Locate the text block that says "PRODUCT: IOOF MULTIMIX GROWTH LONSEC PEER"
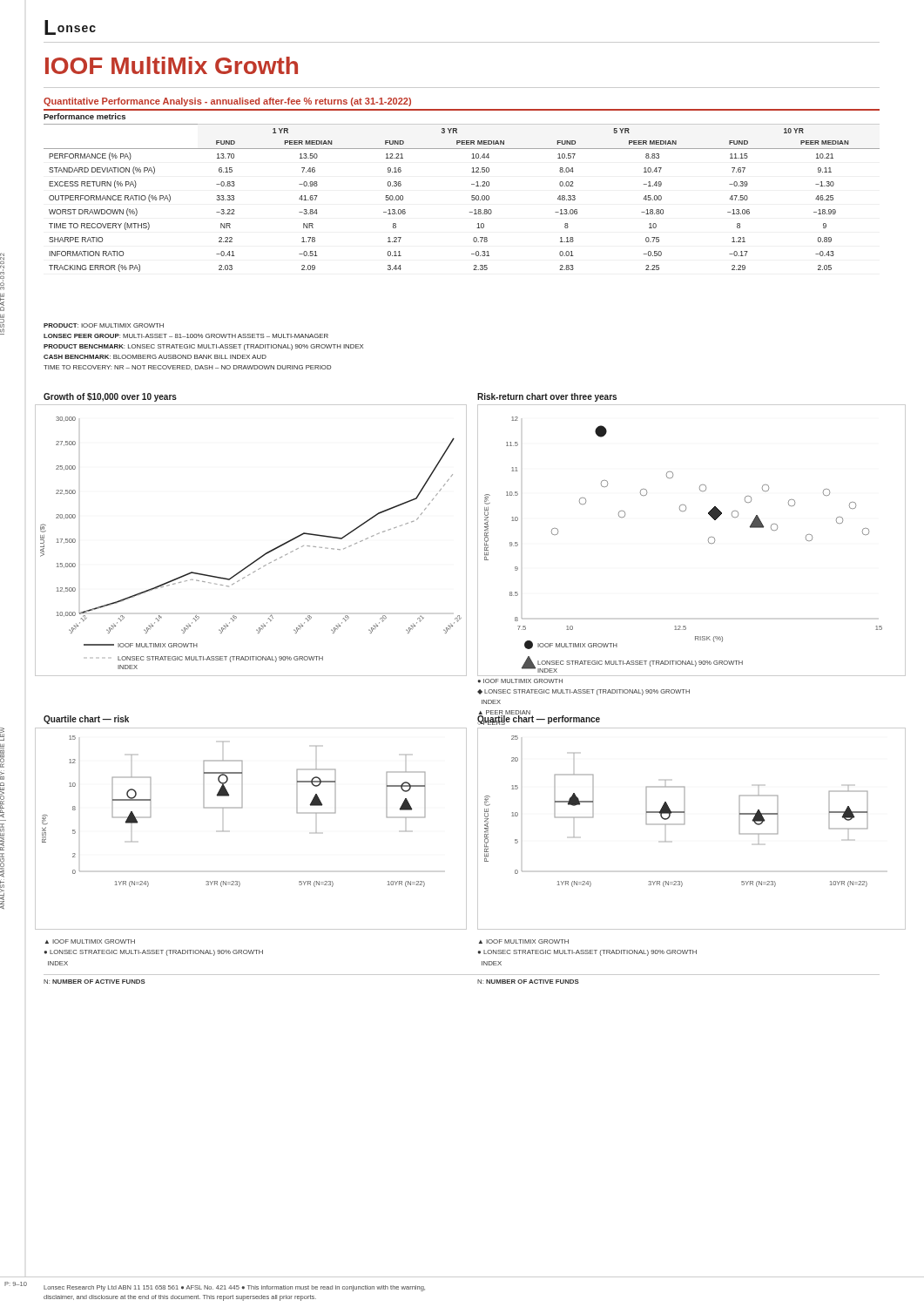Image resolution: width=924 pixels, height=1307 pixels. point(204,346)
